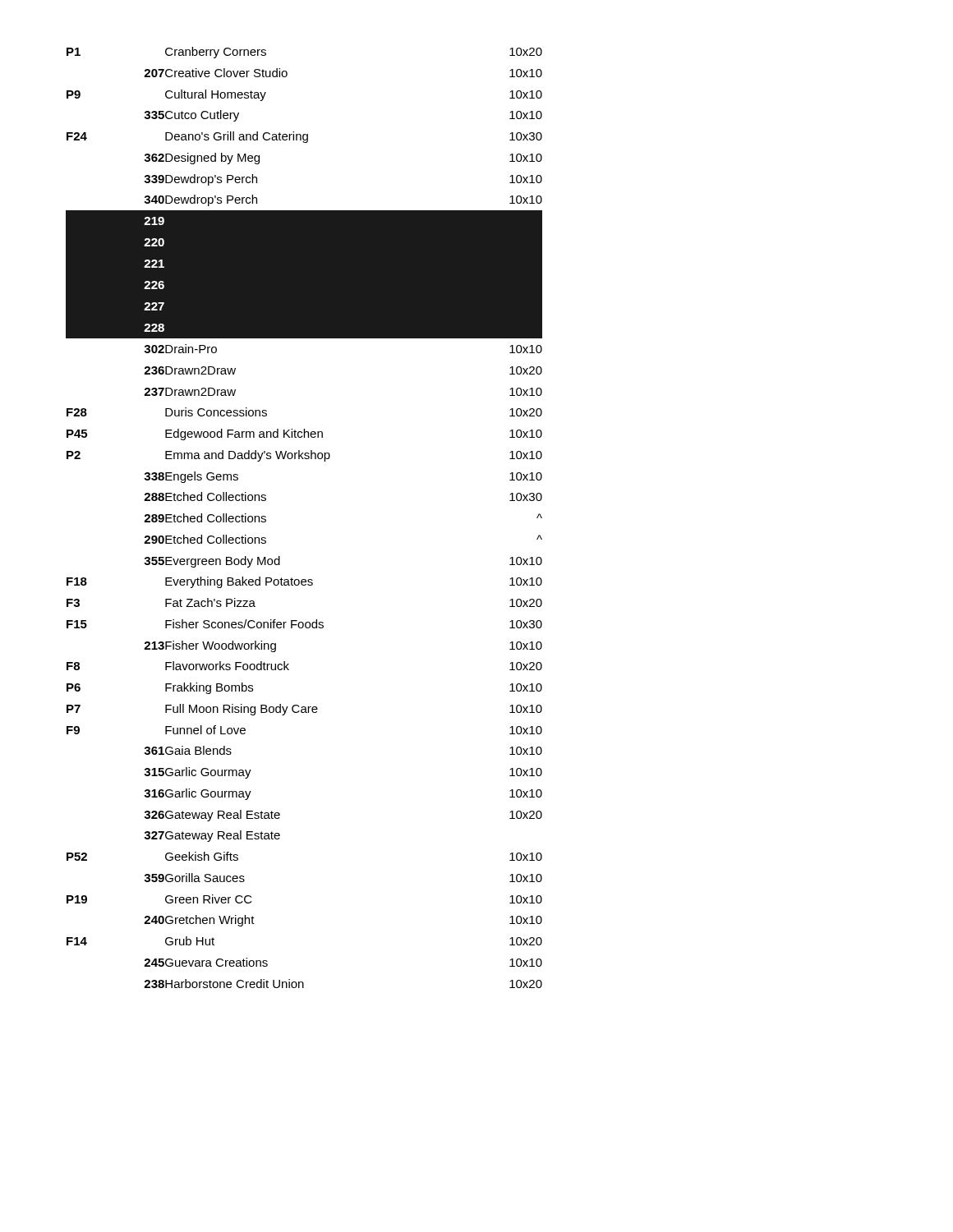Screen dimensions: 1232x953
Task: Locate the table with the text "Gretchen Wright"
Action: tap(476, 518)
